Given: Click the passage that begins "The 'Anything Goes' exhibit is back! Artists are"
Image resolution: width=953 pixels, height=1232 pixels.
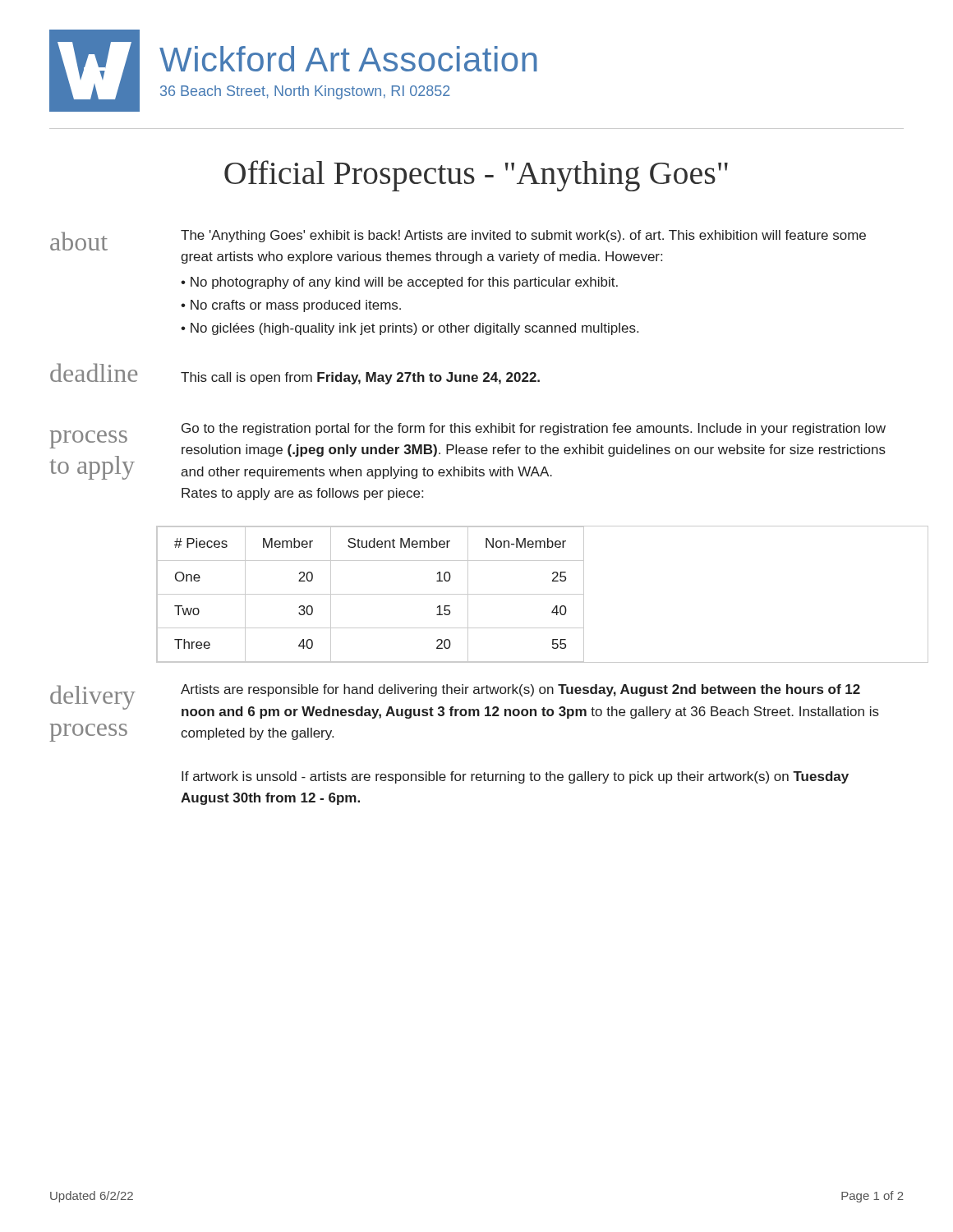Looking at the screenshot, I should point(538,247).
